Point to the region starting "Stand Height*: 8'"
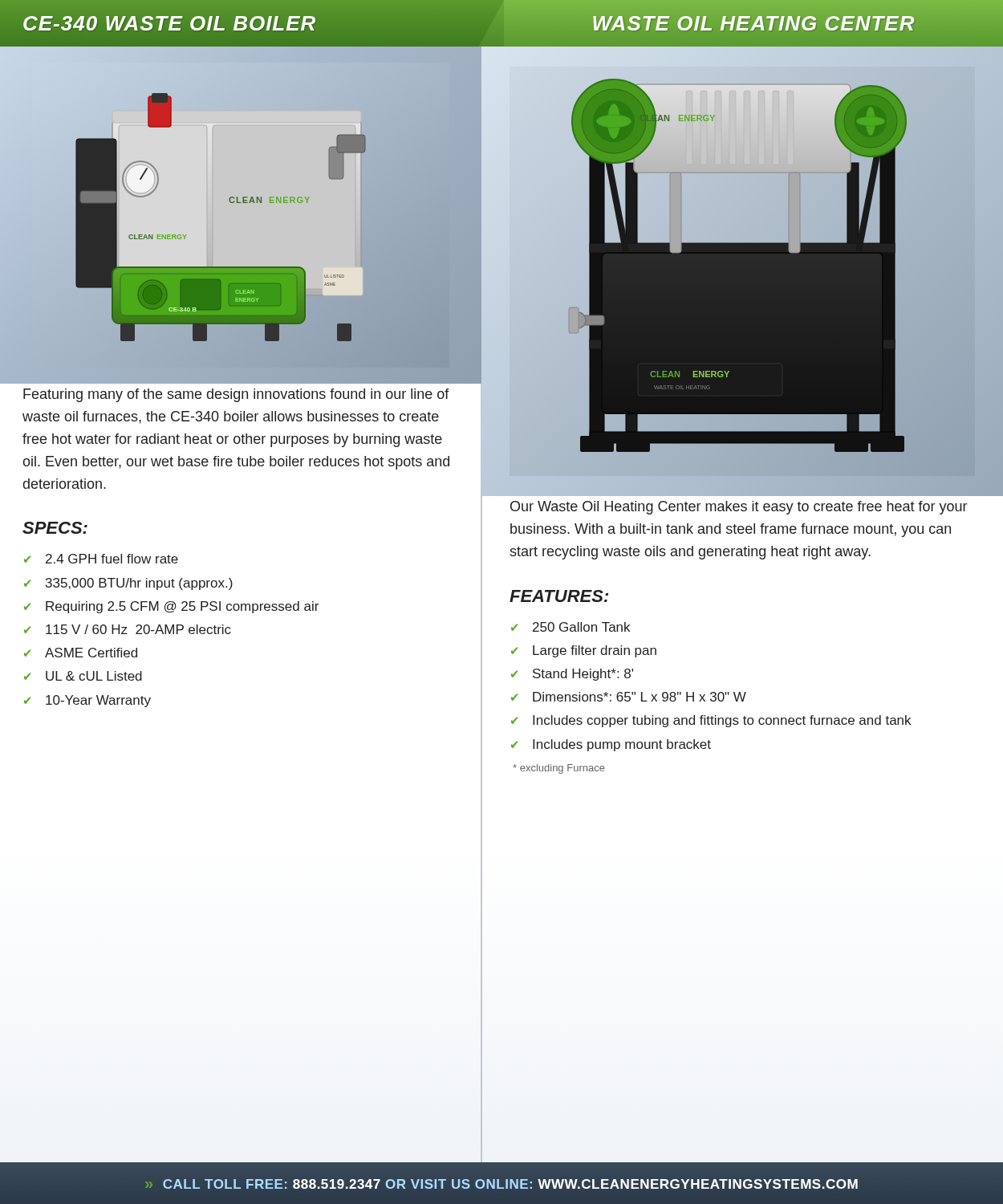The height and width of the screenshot is (1204, 1003). [x=583, y=674]
